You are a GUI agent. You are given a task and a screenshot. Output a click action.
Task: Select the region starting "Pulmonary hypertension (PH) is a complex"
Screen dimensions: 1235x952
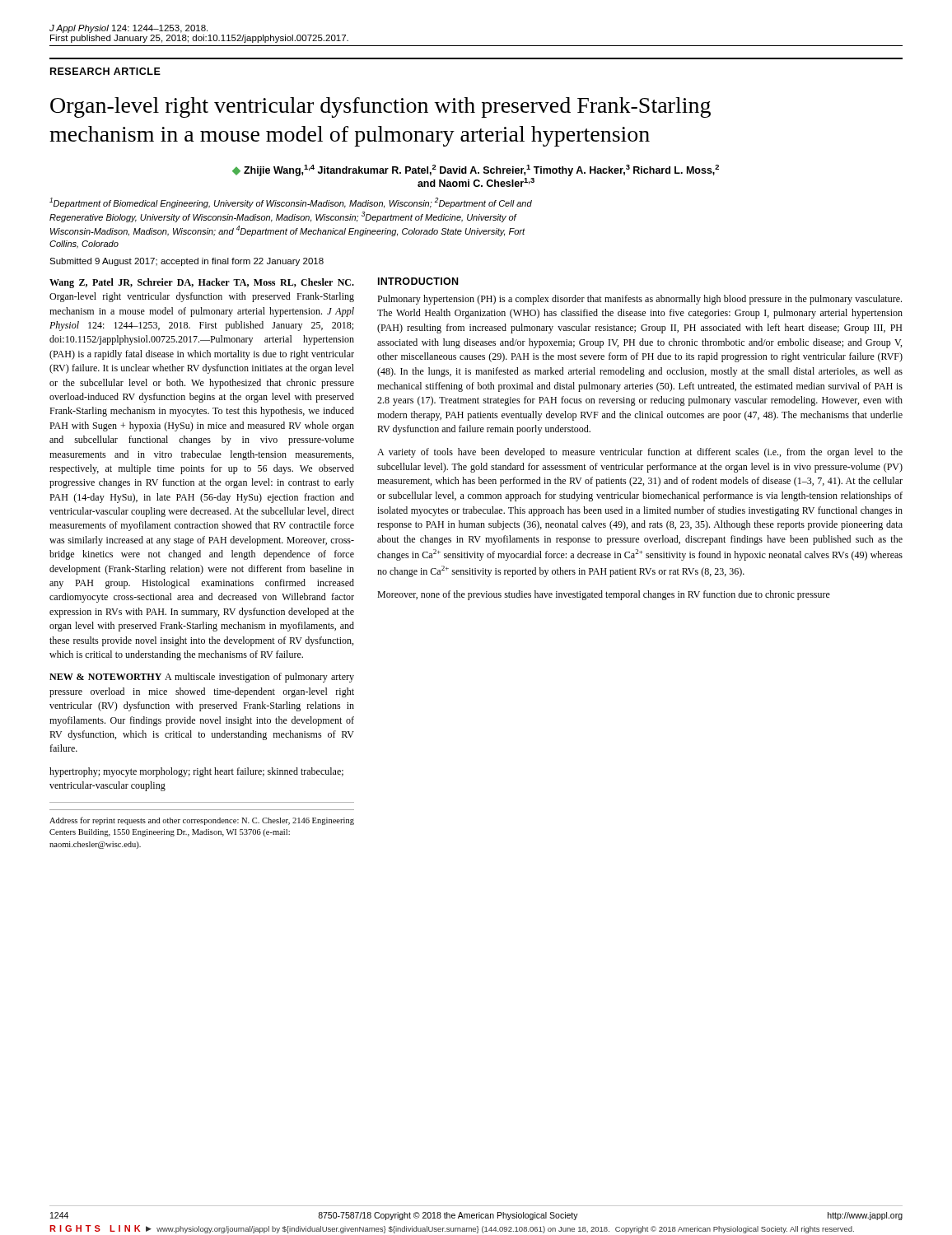coord(640,364)
